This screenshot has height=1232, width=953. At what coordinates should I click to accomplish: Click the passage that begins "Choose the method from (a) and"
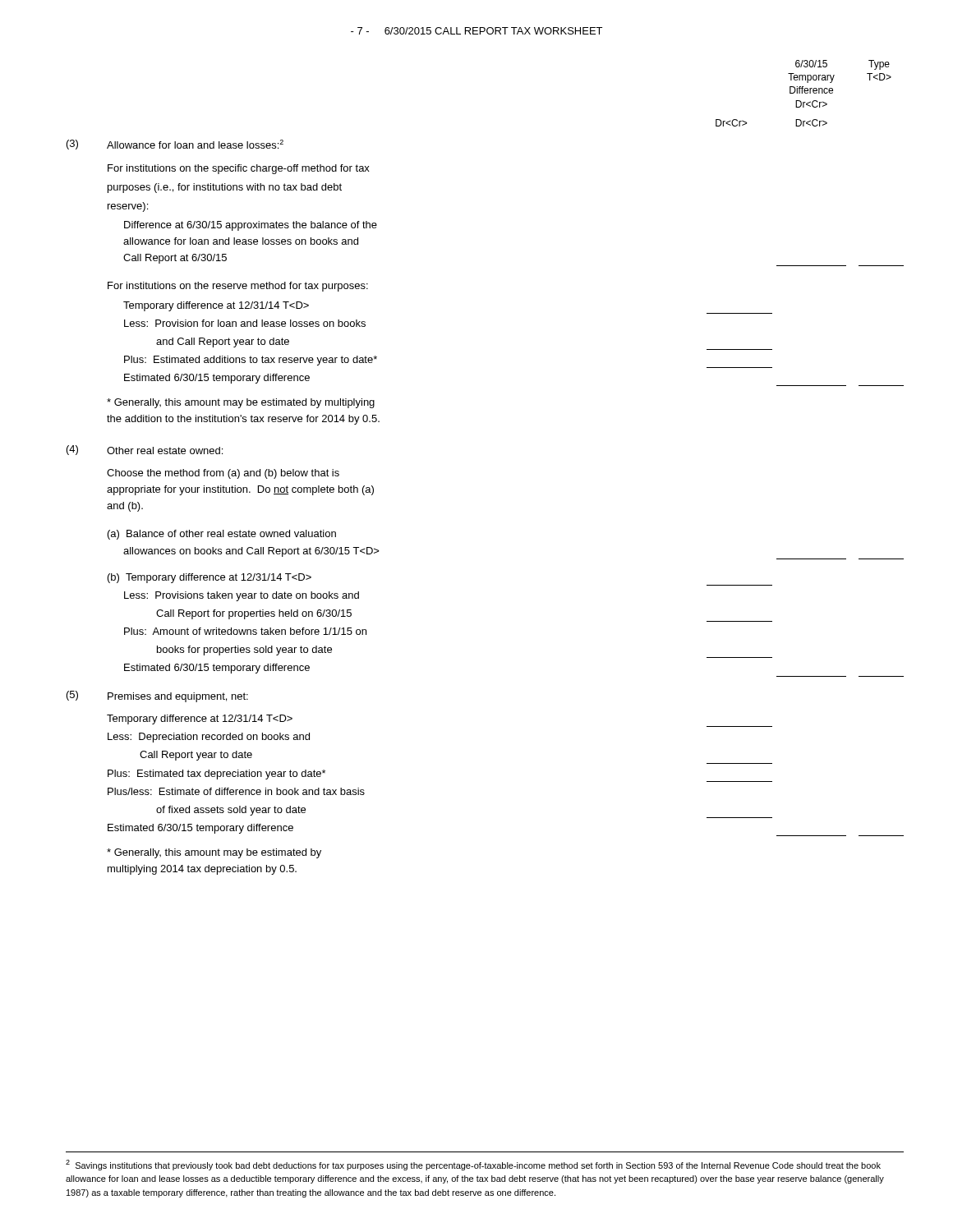[241, 489]
